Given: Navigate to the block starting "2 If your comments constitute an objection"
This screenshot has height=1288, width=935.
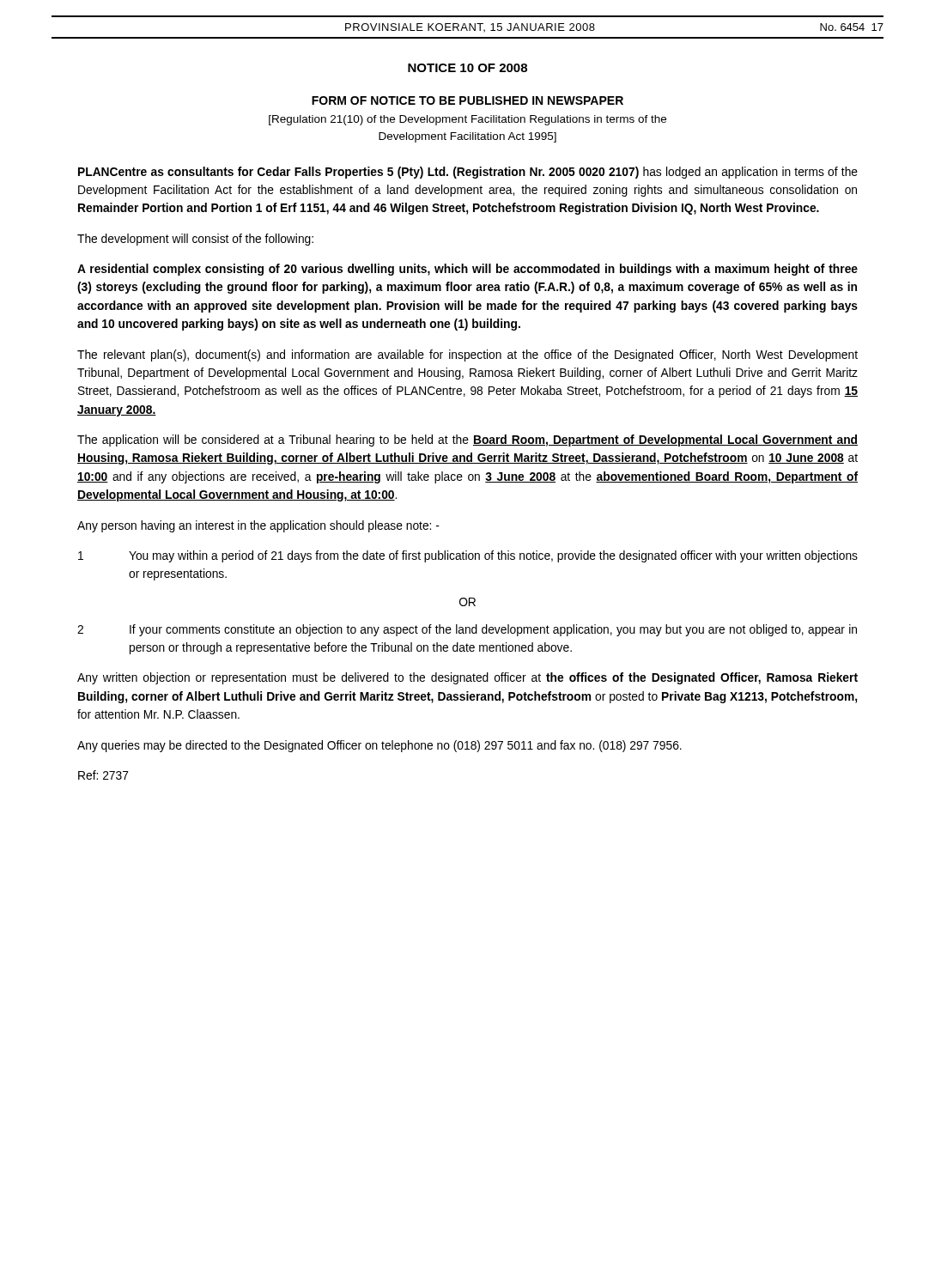Looking at the screenshot, I should point(468,639).
